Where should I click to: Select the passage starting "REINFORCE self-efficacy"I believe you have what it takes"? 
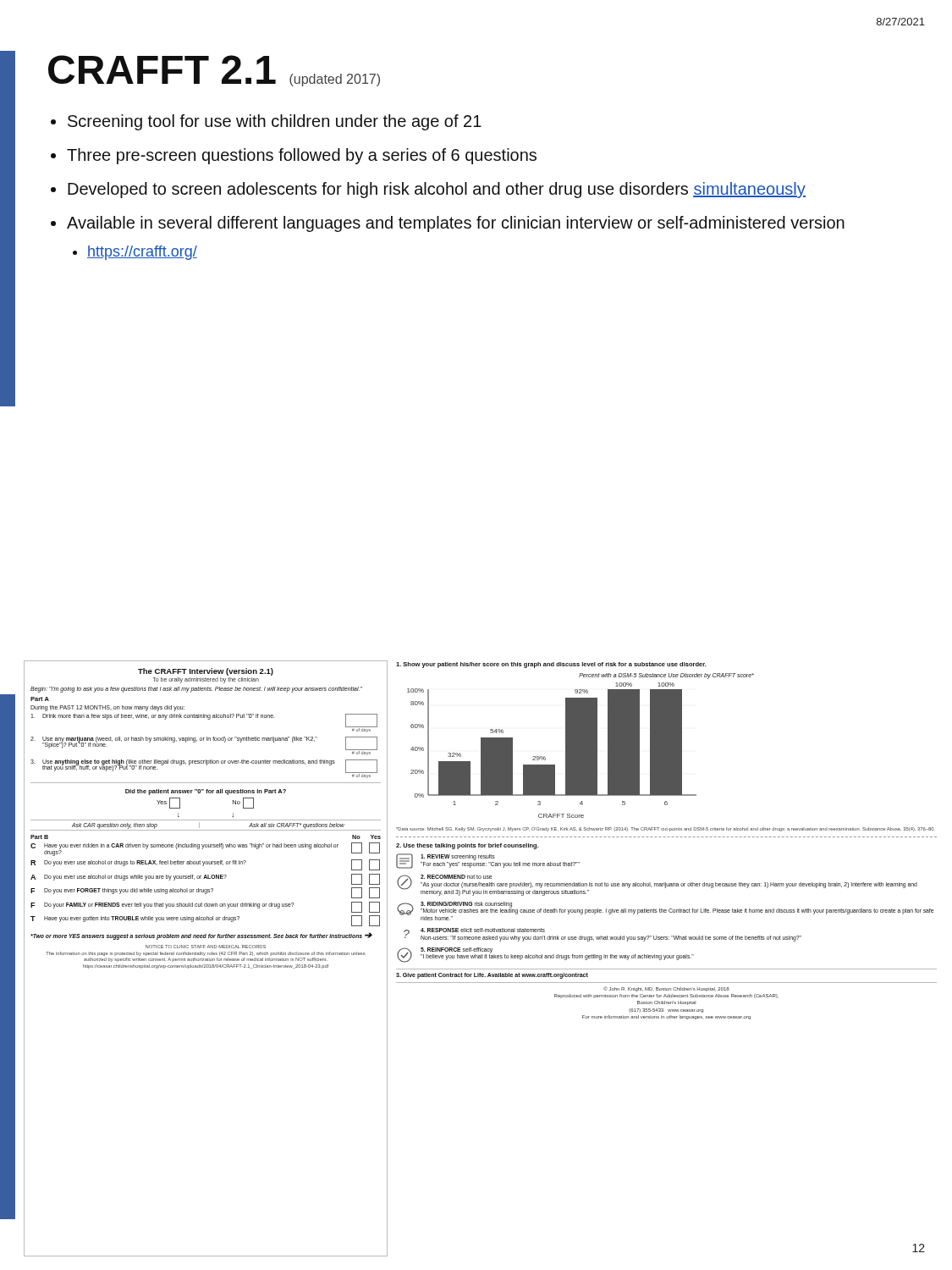(x=666, y=955)
